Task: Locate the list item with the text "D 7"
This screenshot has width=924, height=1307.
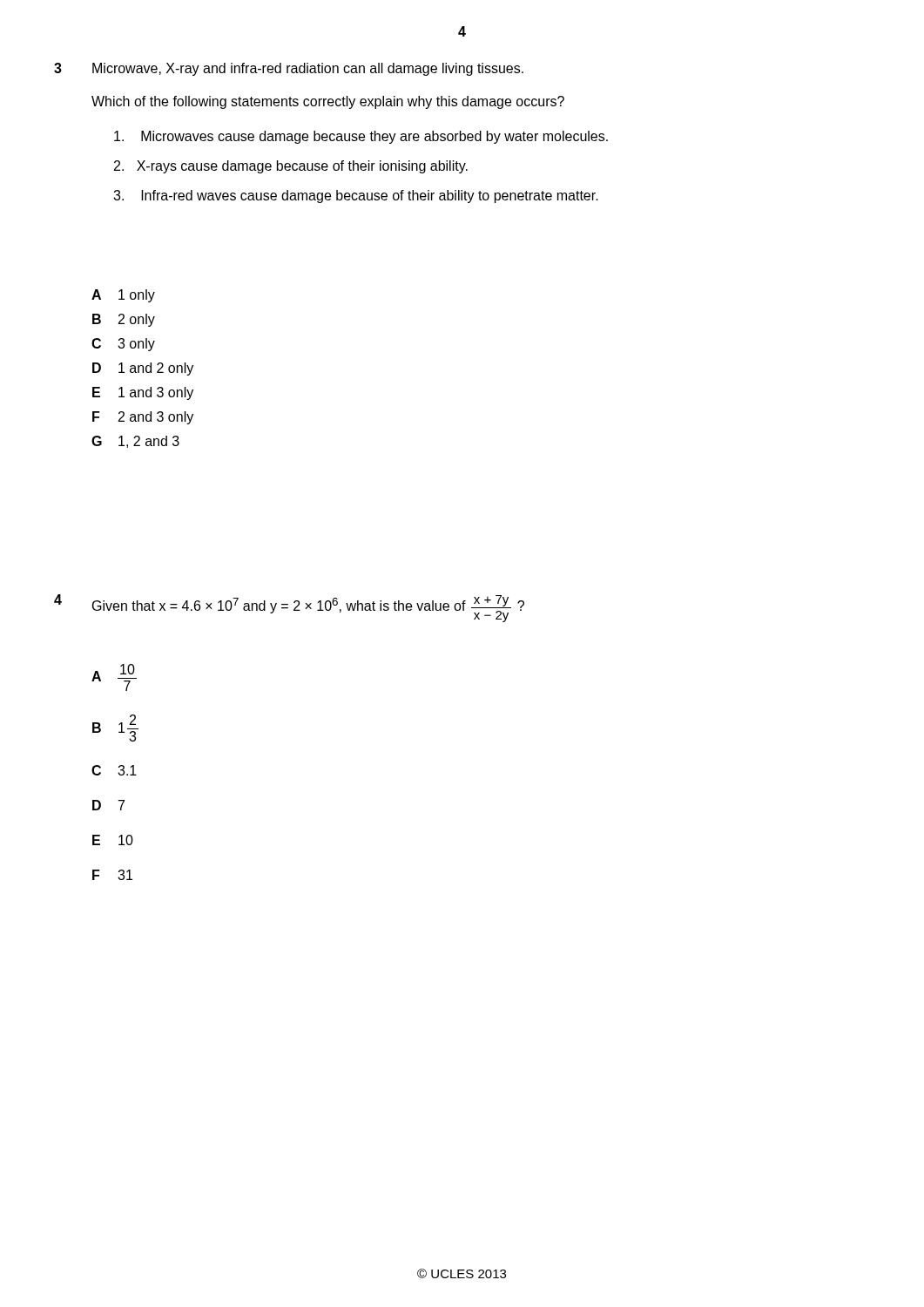Action: tap(108, 806)
